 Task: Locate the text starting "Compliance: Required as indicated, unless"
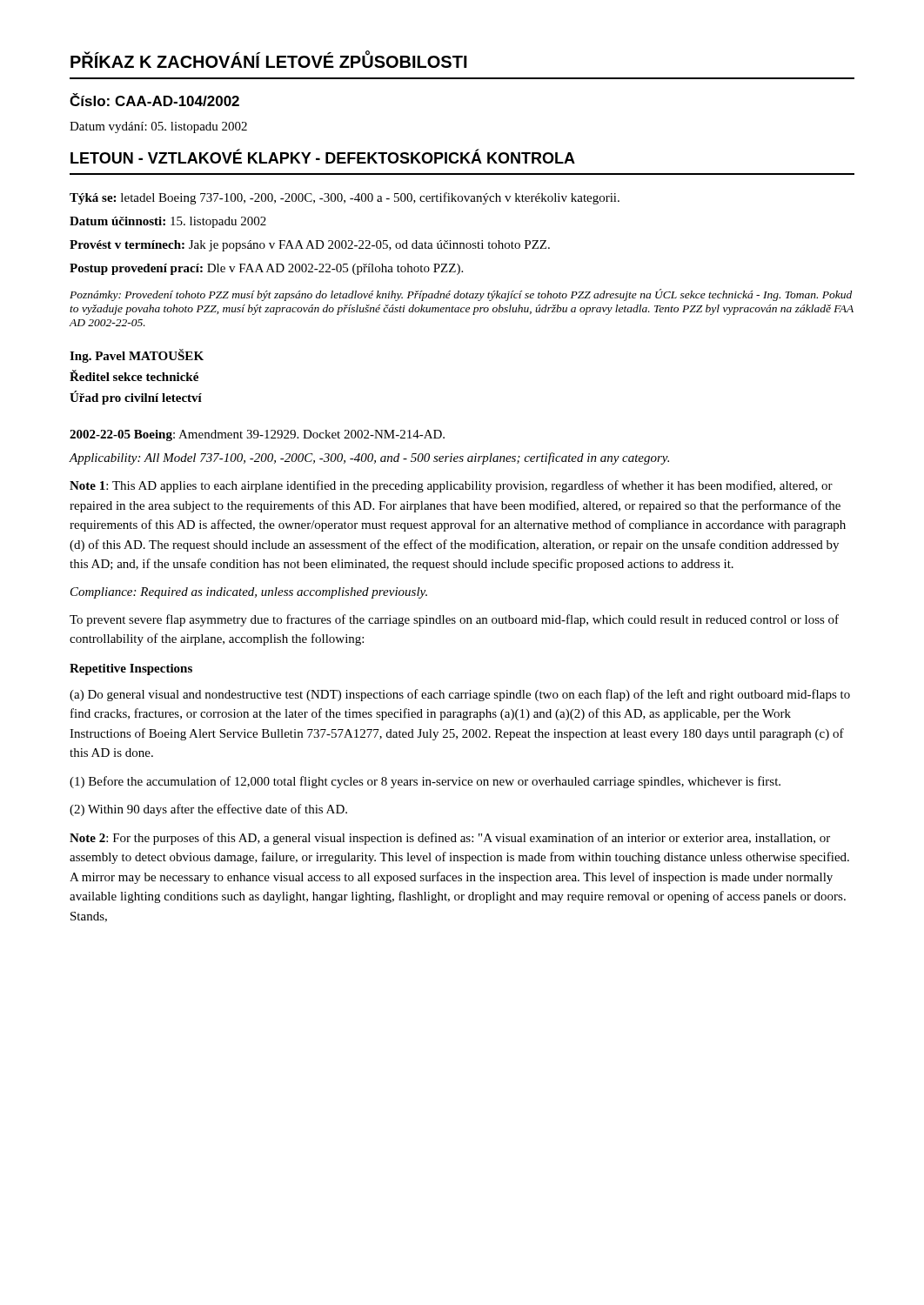point(249,593)
